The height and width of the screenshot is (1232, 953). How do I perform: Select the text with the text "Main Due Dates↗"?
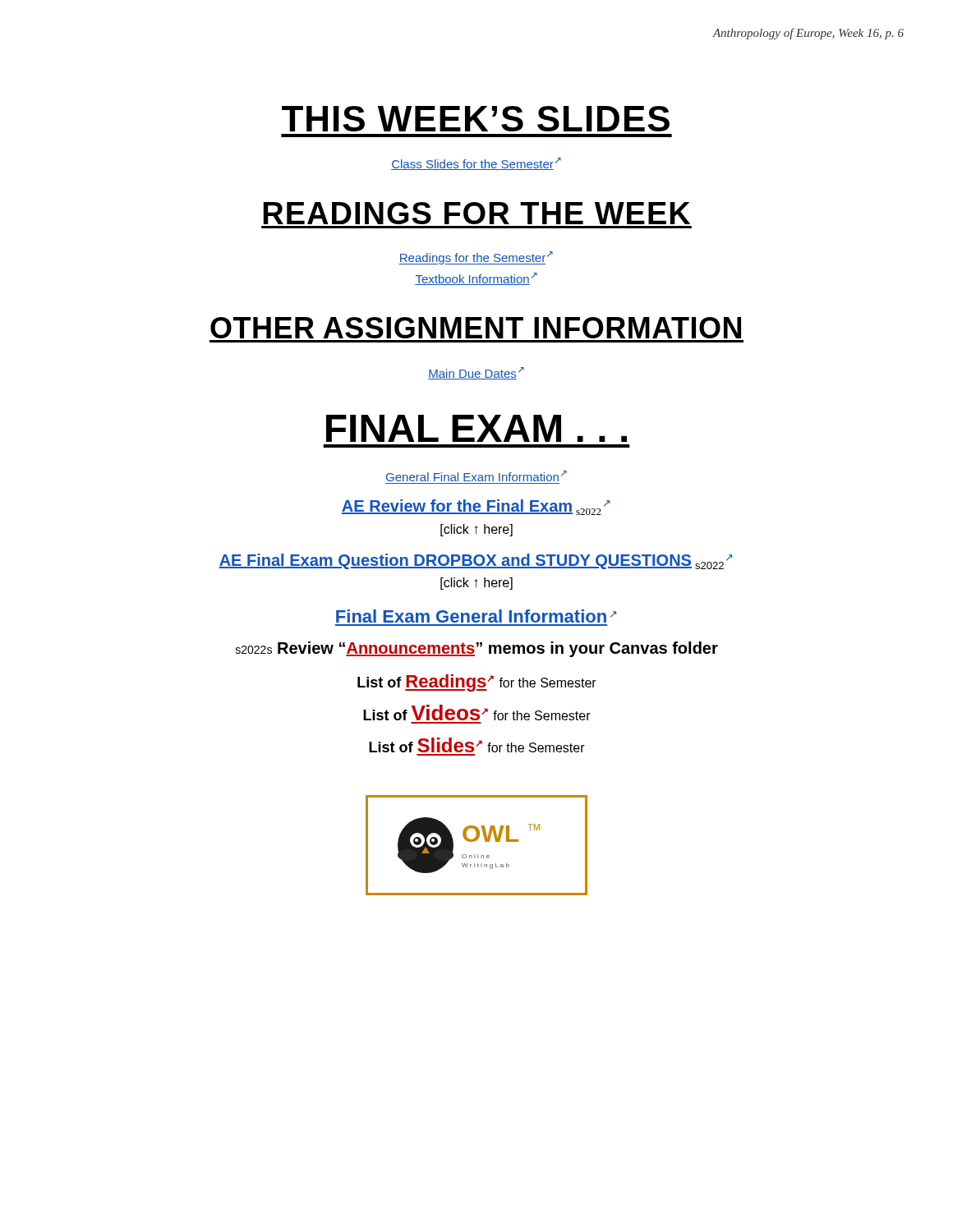pyautogui.click(x=476, y=372)
